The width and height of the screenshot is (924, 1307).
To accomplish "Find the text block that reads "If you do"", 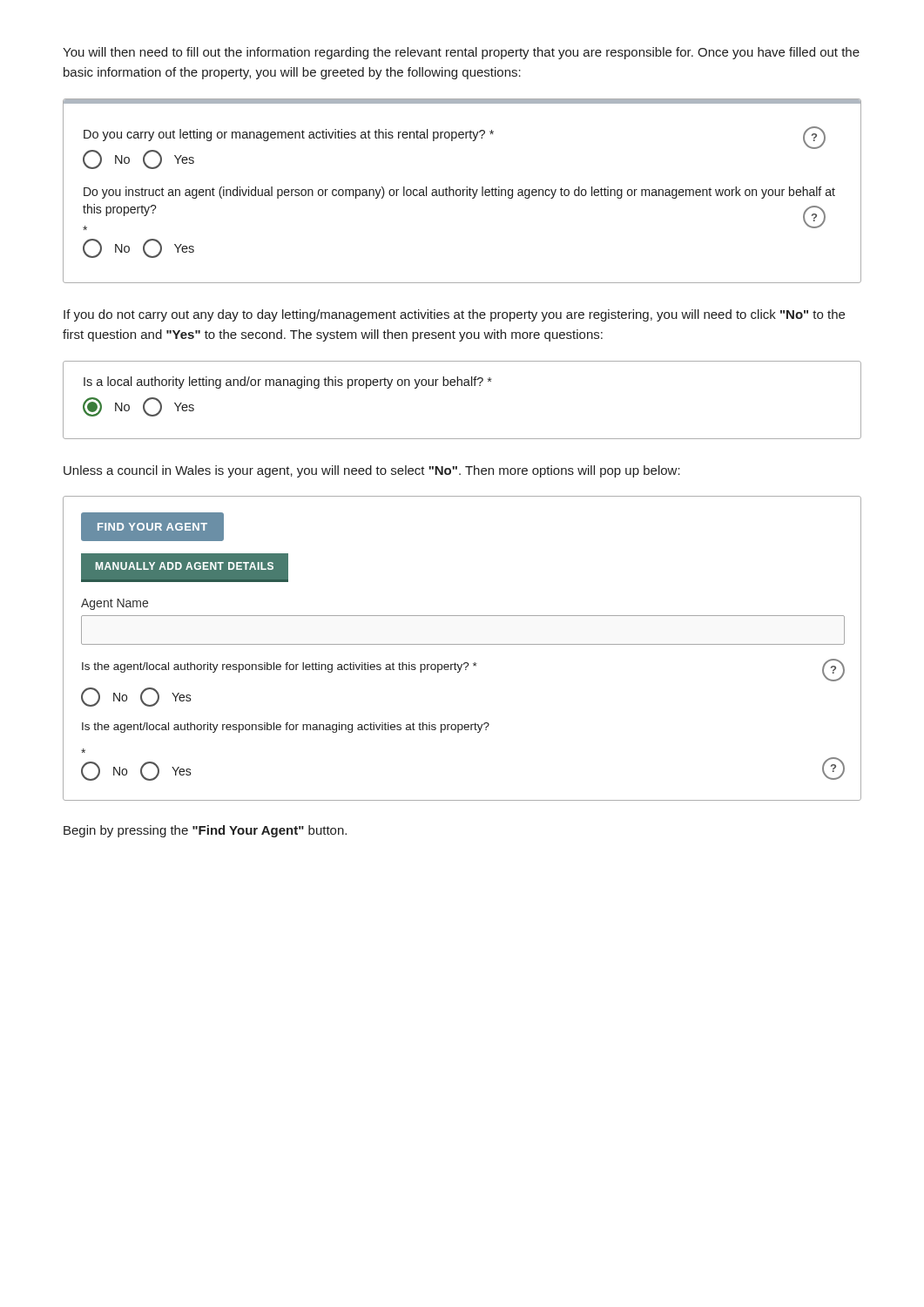I will pos(454,324).
